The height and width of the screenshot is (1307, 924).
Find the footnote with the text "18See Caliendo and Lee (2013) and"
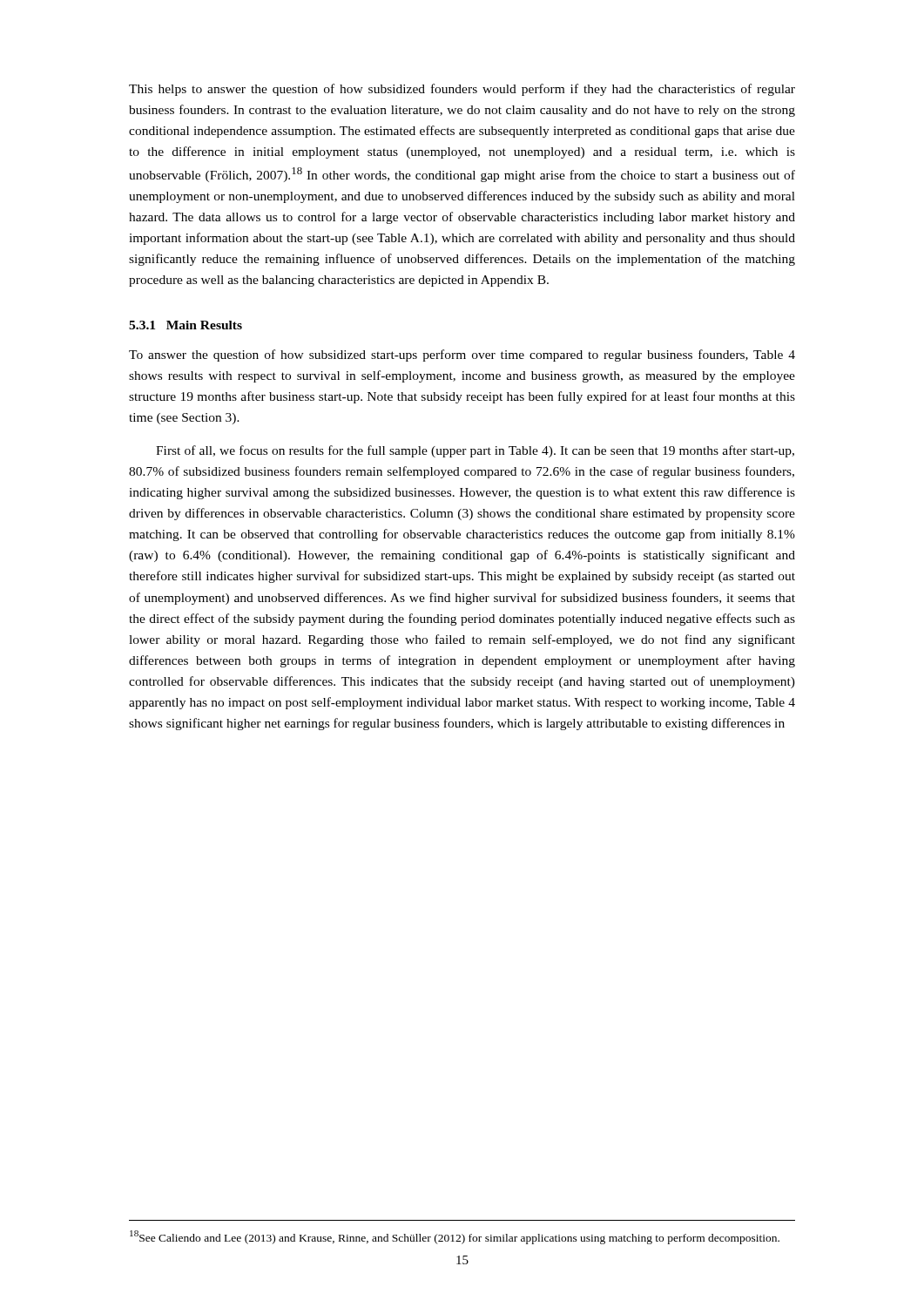[x=455, y=1236]
